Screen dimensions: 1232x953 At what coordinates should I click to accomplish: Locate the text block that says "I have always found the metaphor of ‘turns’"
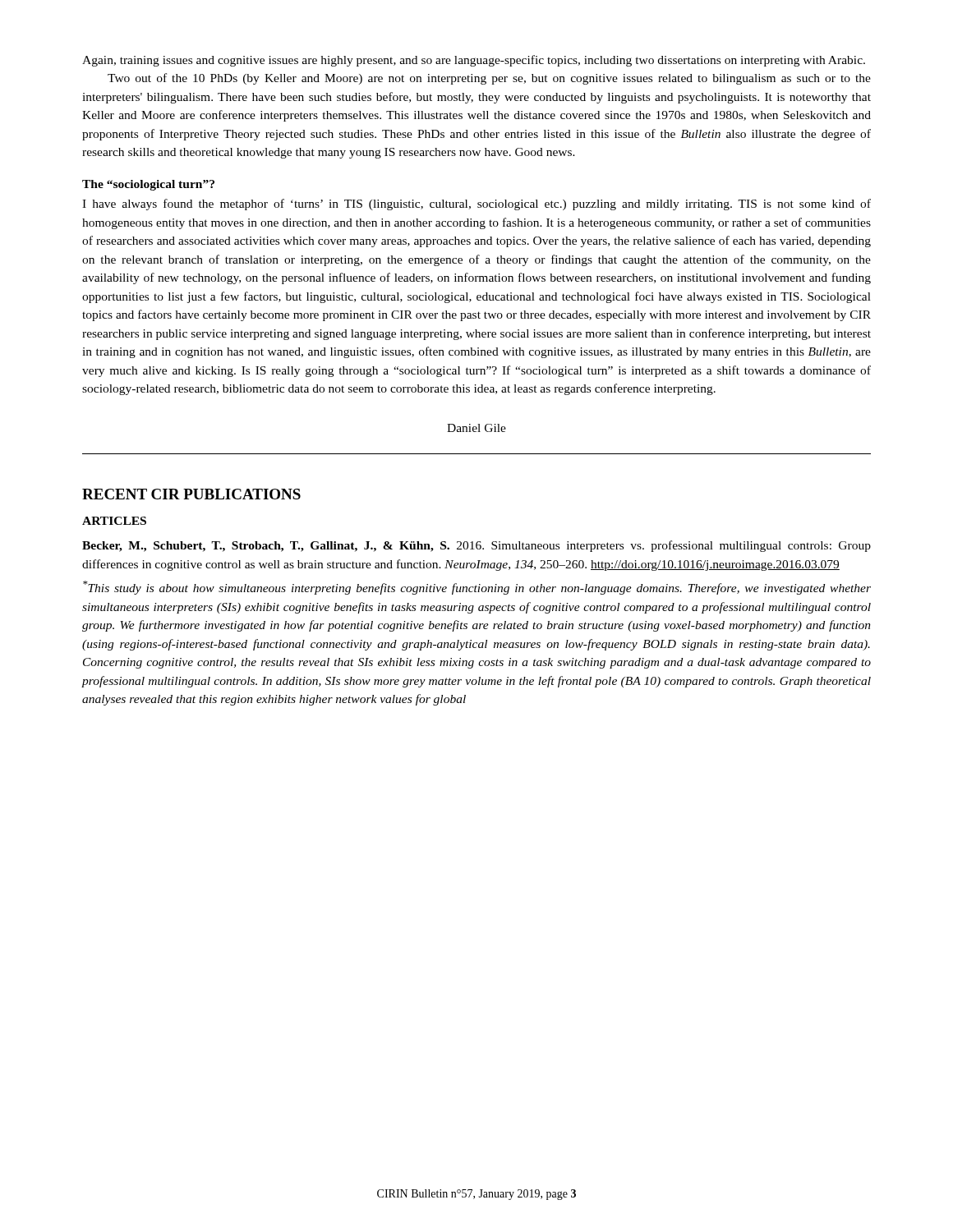pyautogui.click(x=476, y=296)
